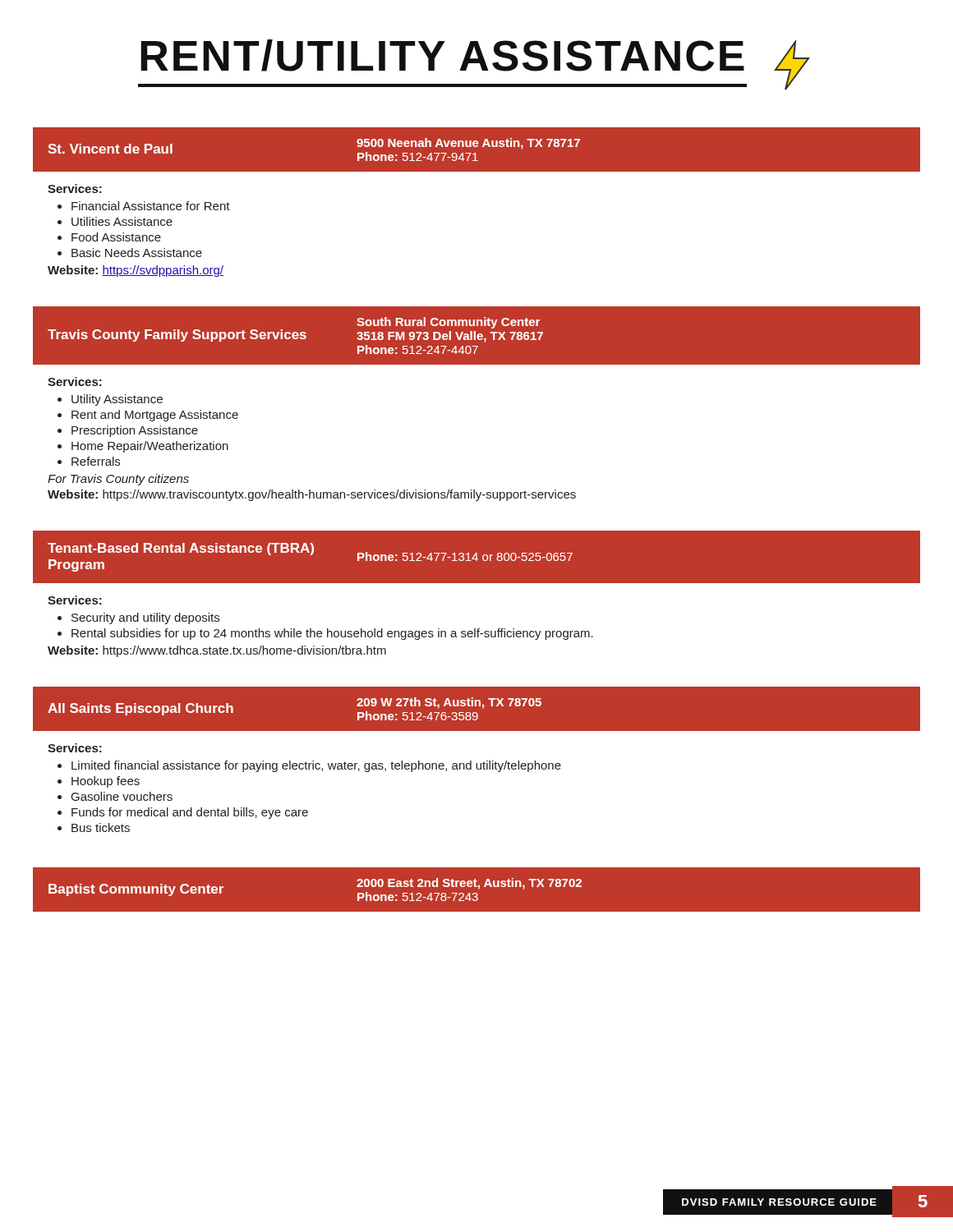Navigate to the block starting "Food Assistance"
Image resolution: width=953 pixels, height=1232 pixels.
tap(116, 237)
